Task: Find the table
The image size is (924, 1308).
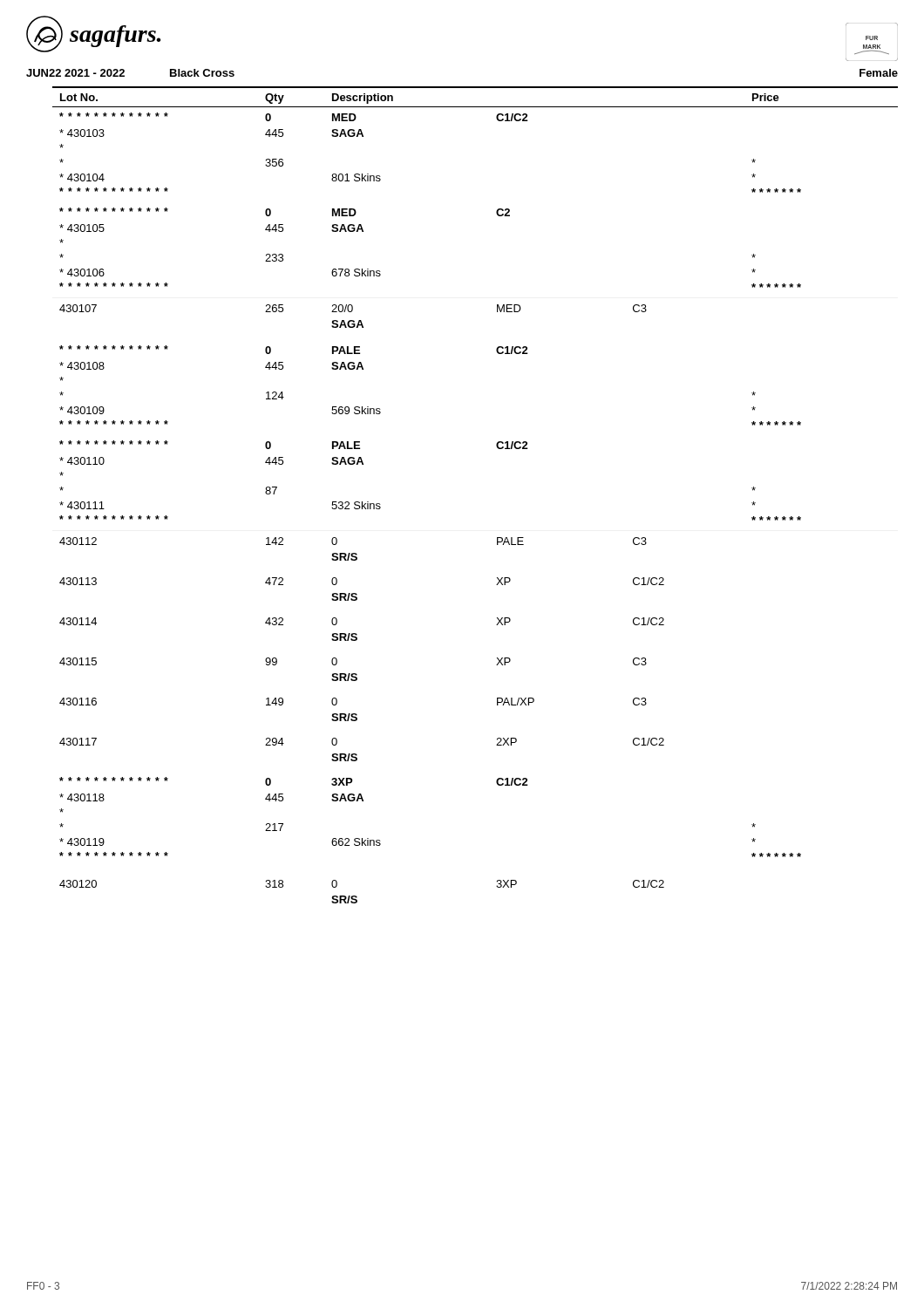Action: point(462,497)
